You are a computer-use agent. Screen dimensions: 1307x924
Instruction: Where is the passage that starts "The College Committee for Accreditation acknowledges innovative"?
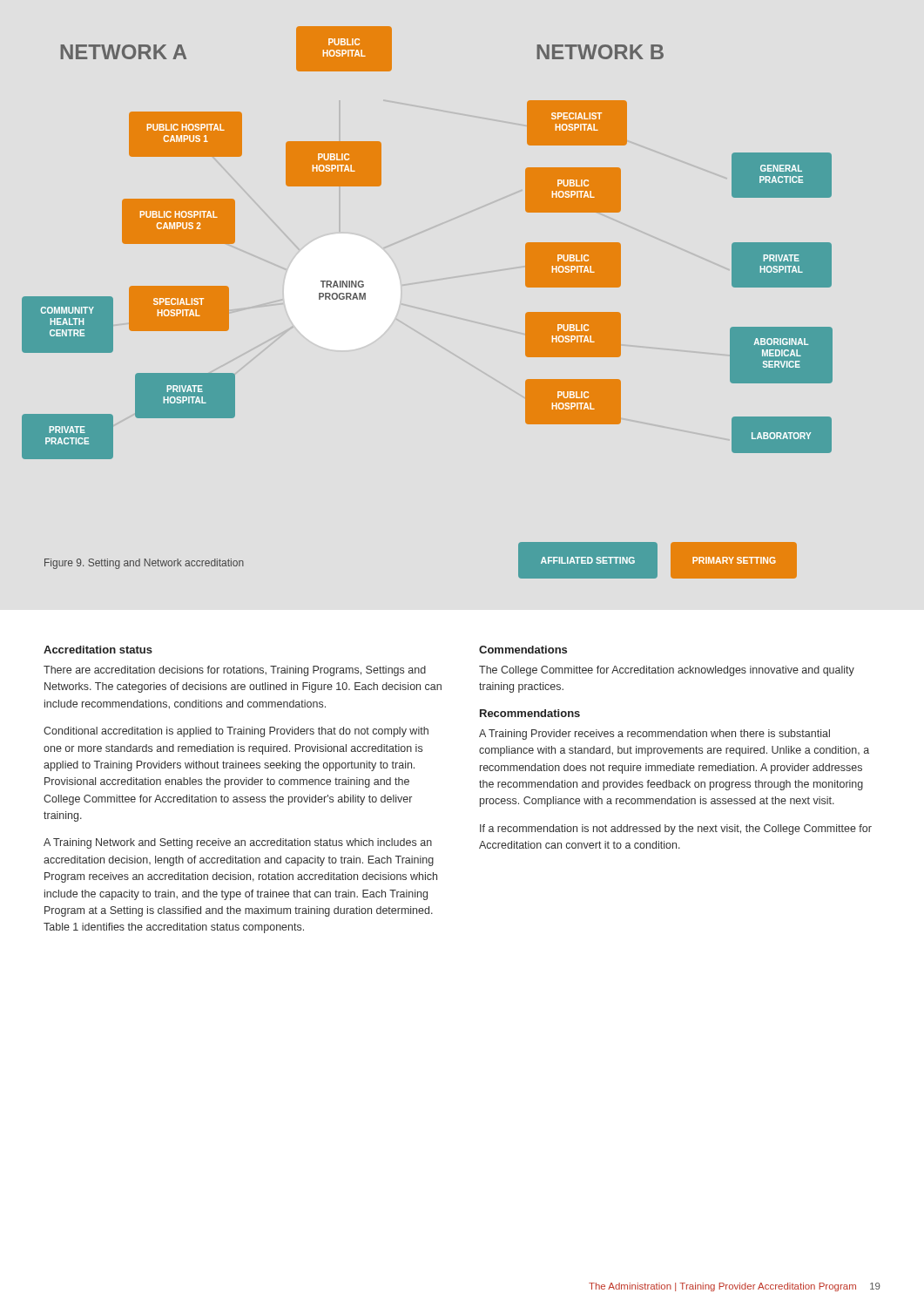coord(667,678)
